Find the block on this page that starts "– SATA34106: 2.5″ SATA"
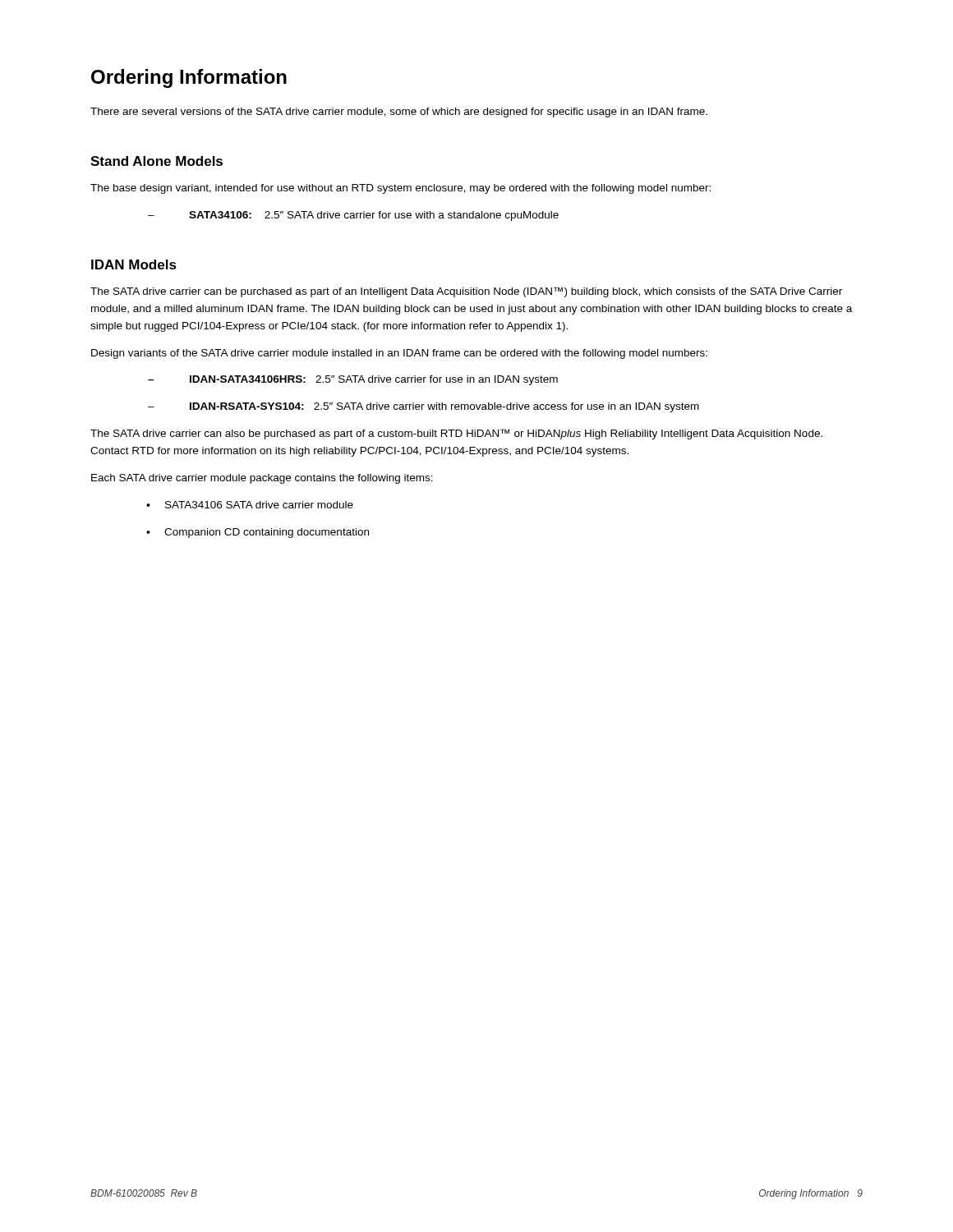953x1232 pixels. pyautogui.click(x=476, y=215)
